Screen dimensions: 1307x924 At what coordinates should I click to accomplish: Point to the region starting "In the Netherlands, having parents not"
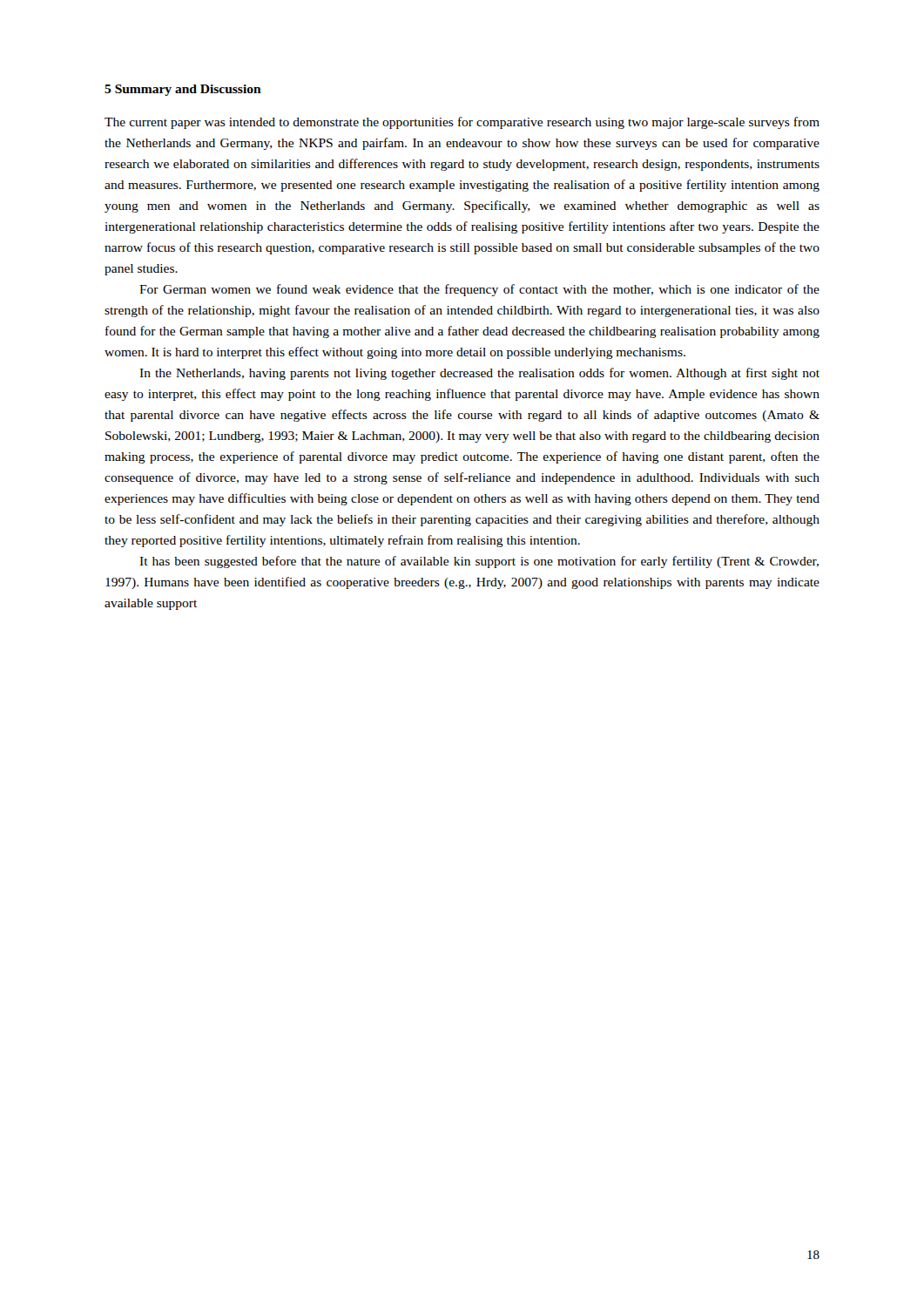coord(462,457)
